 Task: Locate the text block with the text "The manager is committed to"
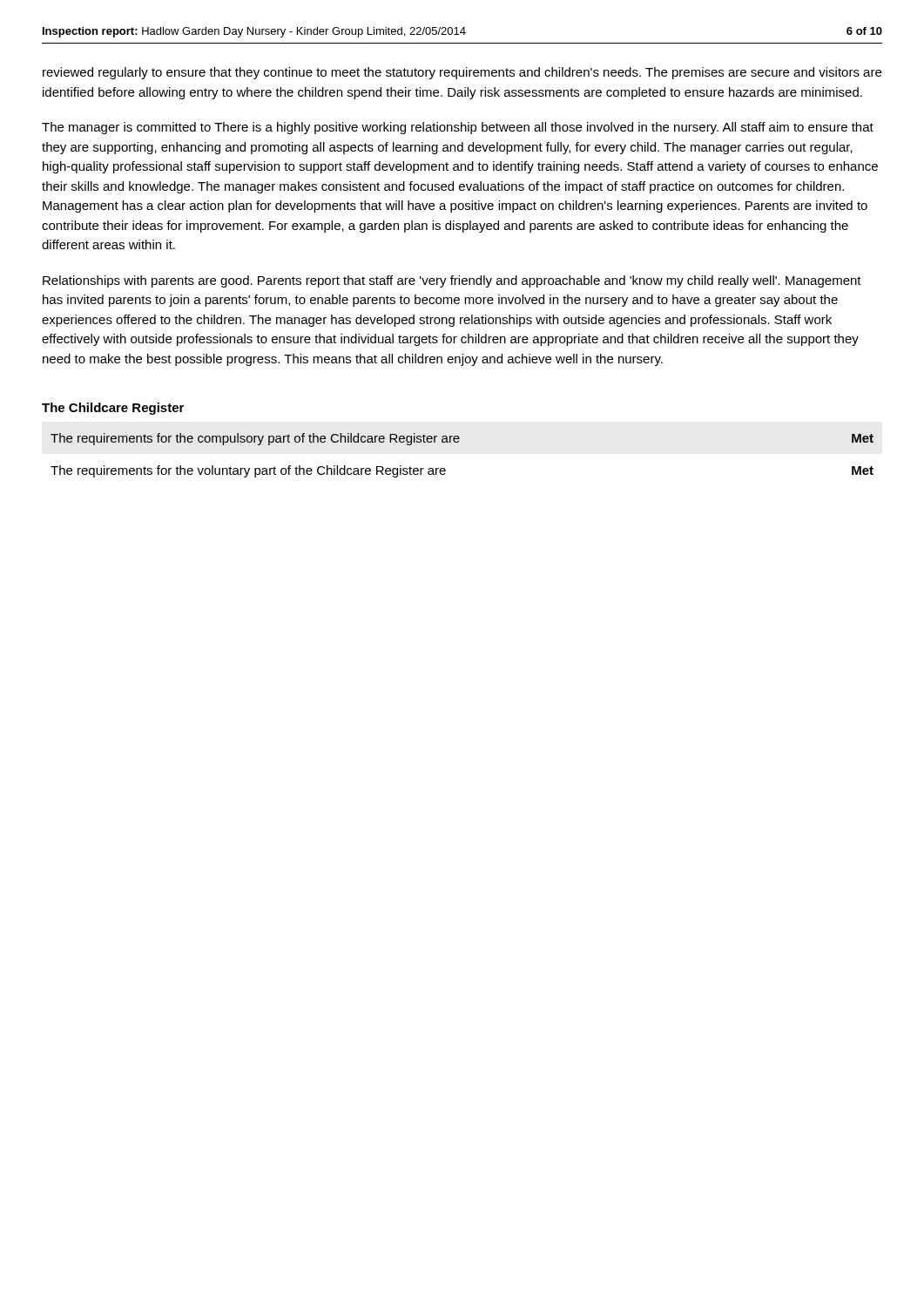460,186
